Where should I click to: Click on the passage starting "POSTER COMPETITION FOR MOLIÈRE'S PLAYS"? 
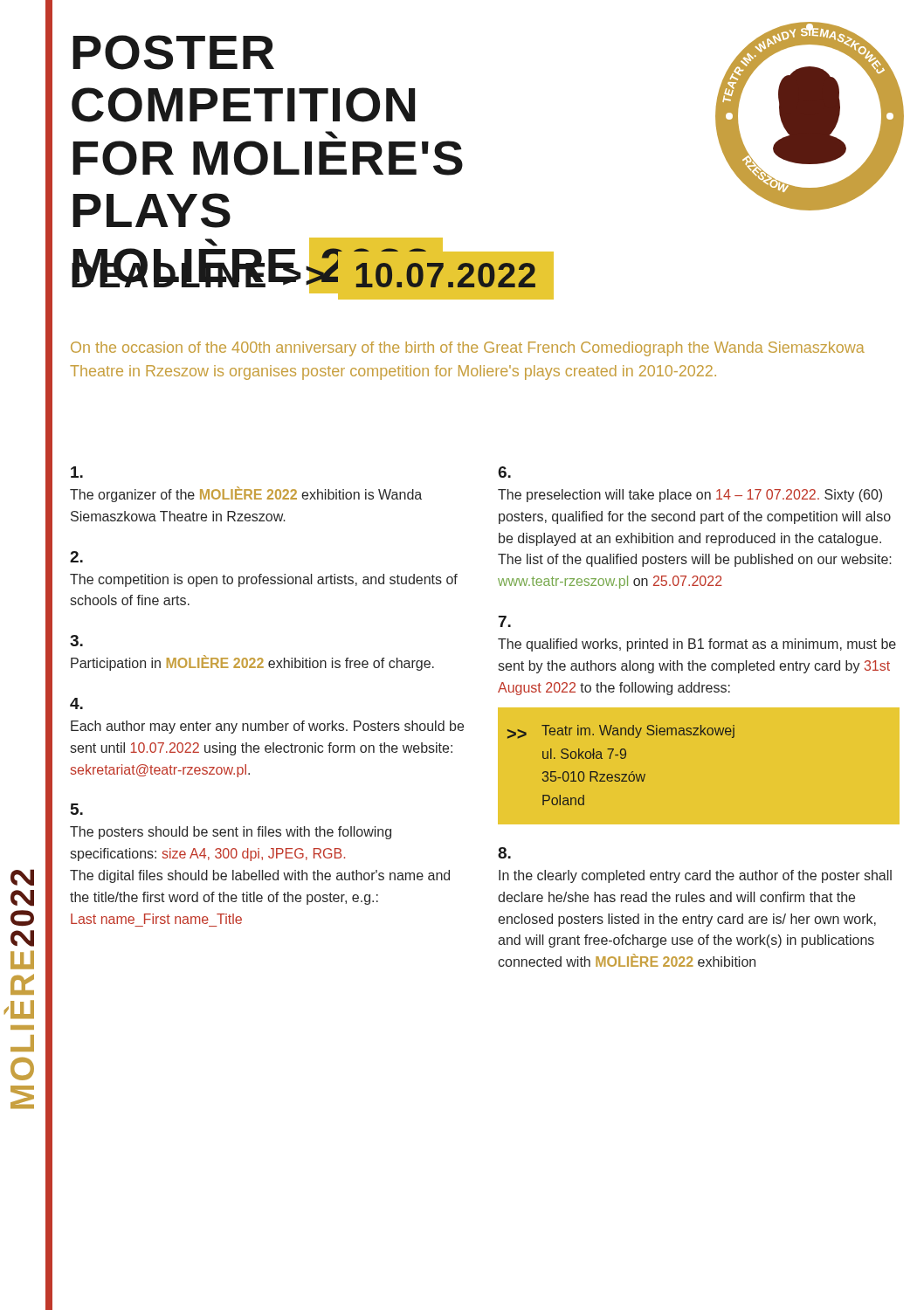click(314, 160)
